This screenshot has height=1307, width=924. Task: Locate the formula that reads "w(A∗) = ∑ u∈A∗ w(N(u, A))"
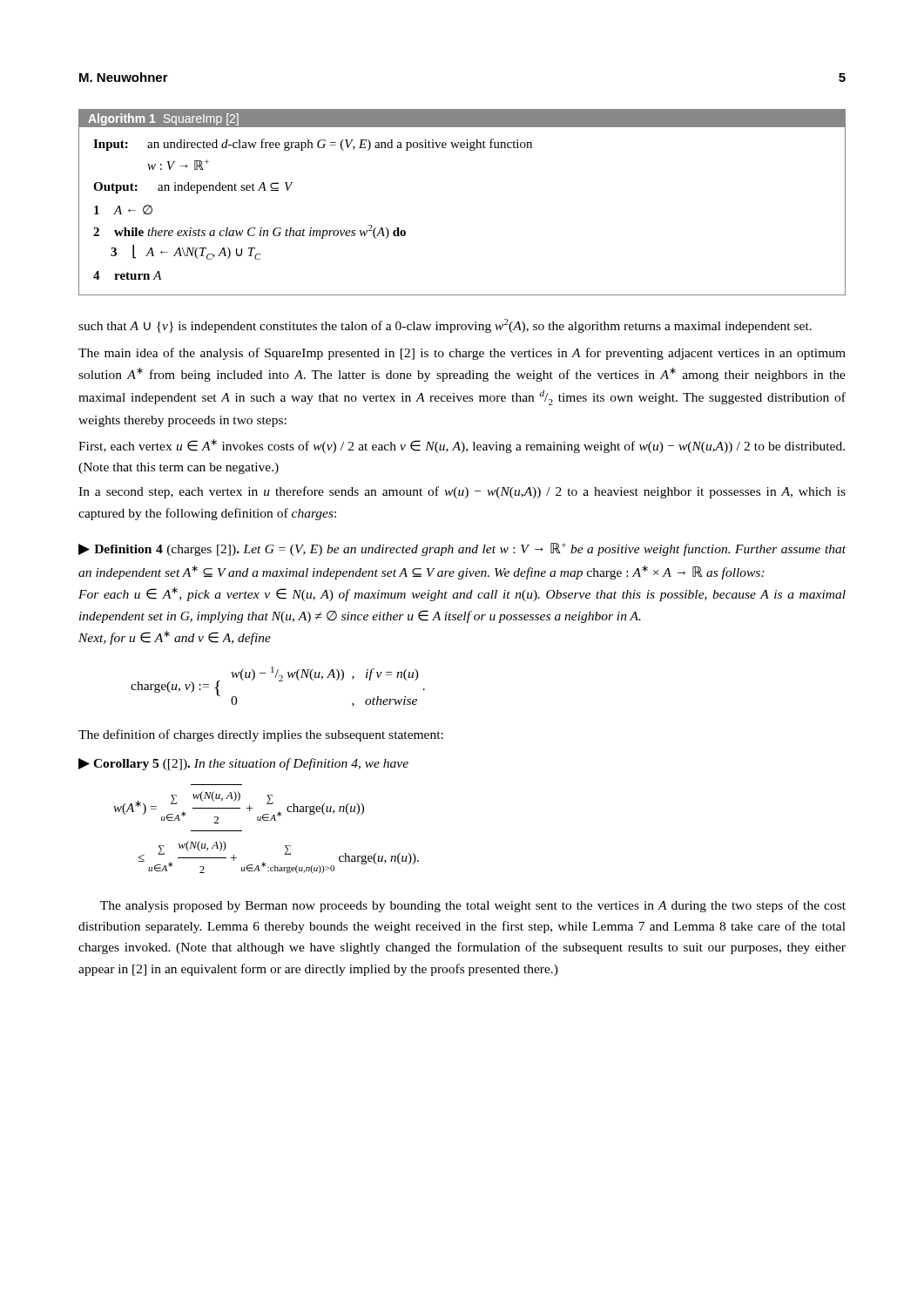coord(239,807)
